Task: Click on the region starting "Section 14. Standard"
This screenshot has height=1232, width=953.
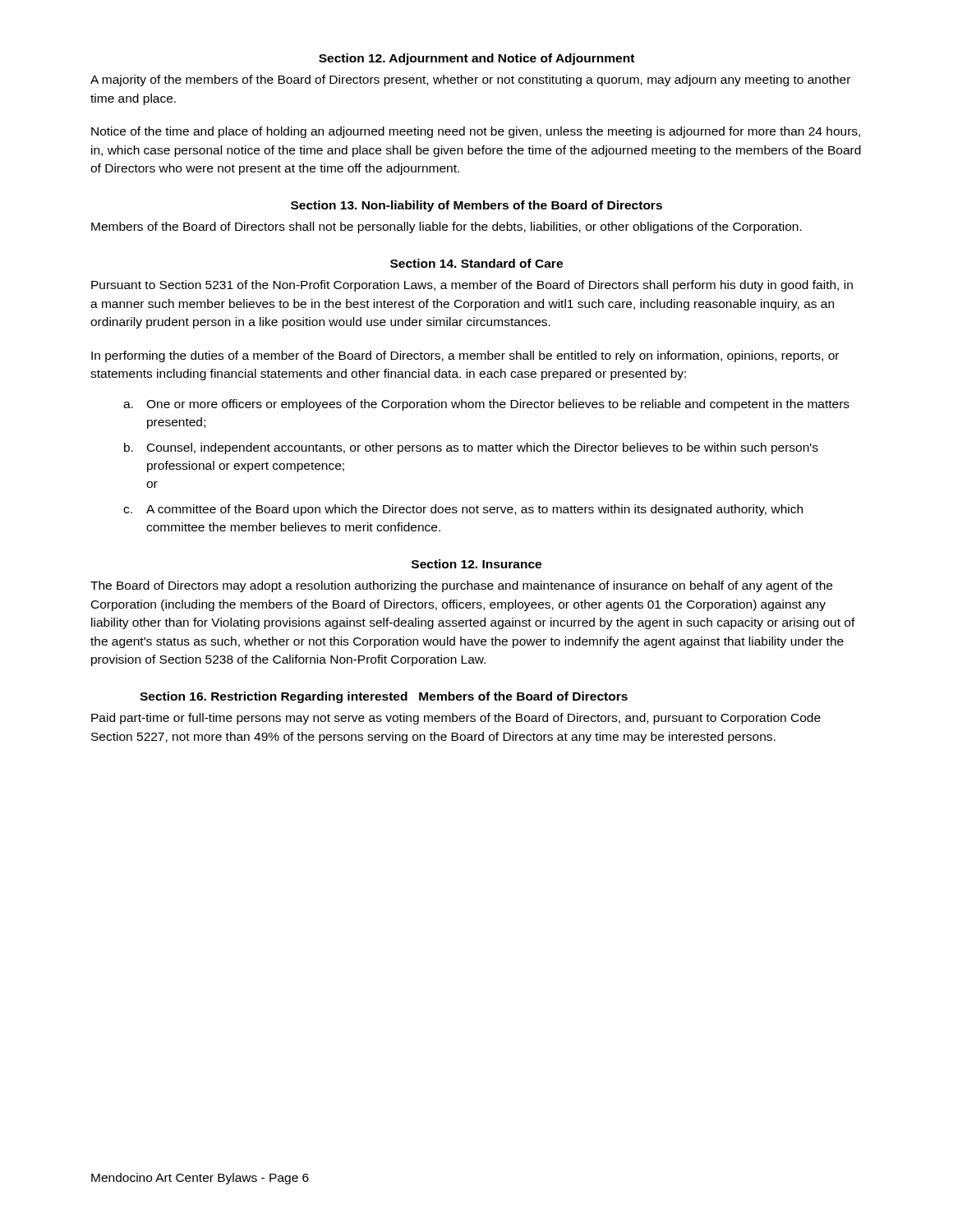Action: click(476, 263)
